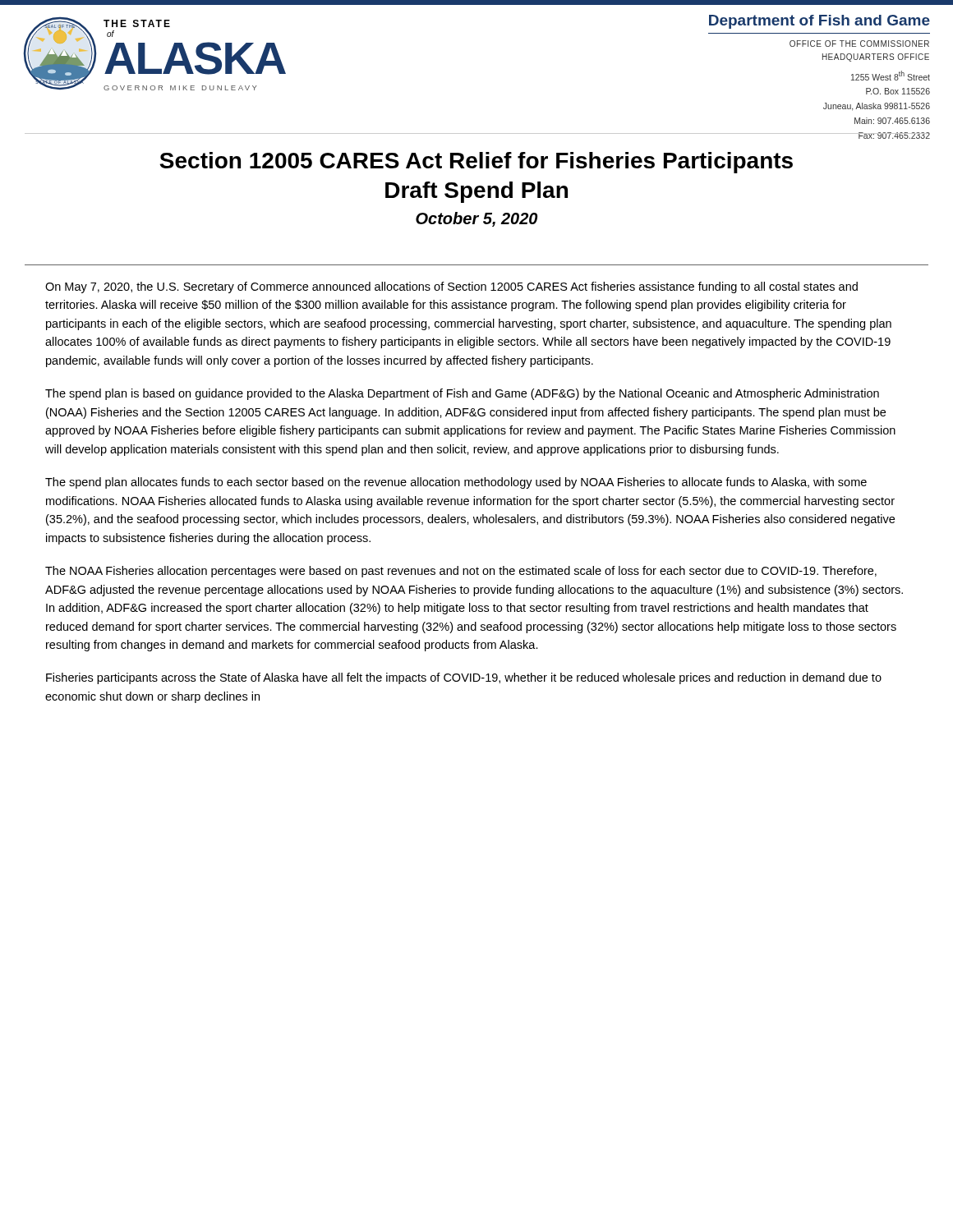Find the logo
This screenshot has width=953, height=1232.
click(x=154, y=53)
